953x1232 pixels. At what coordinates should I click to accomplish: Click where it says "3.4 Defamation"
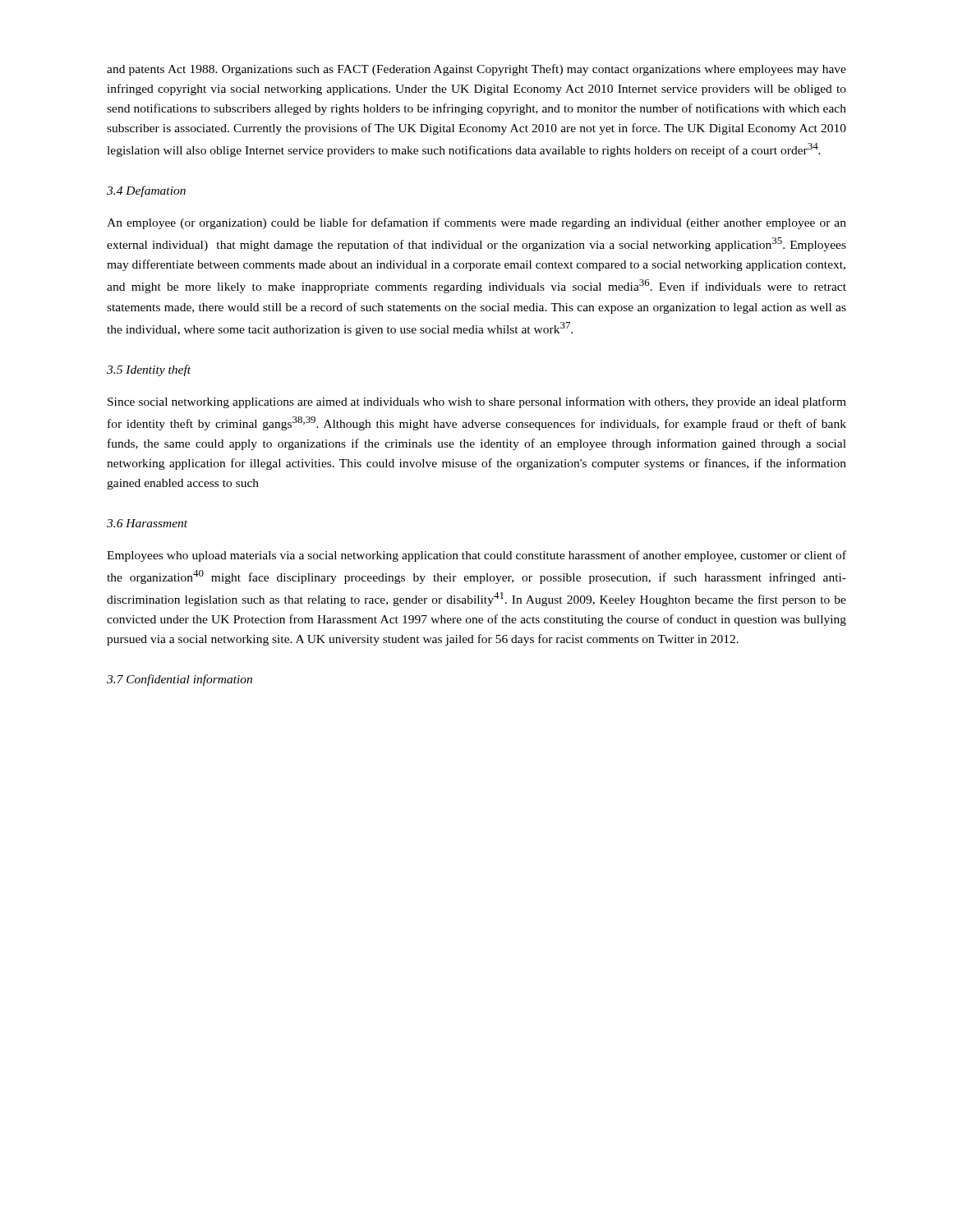tap(146, 190)
